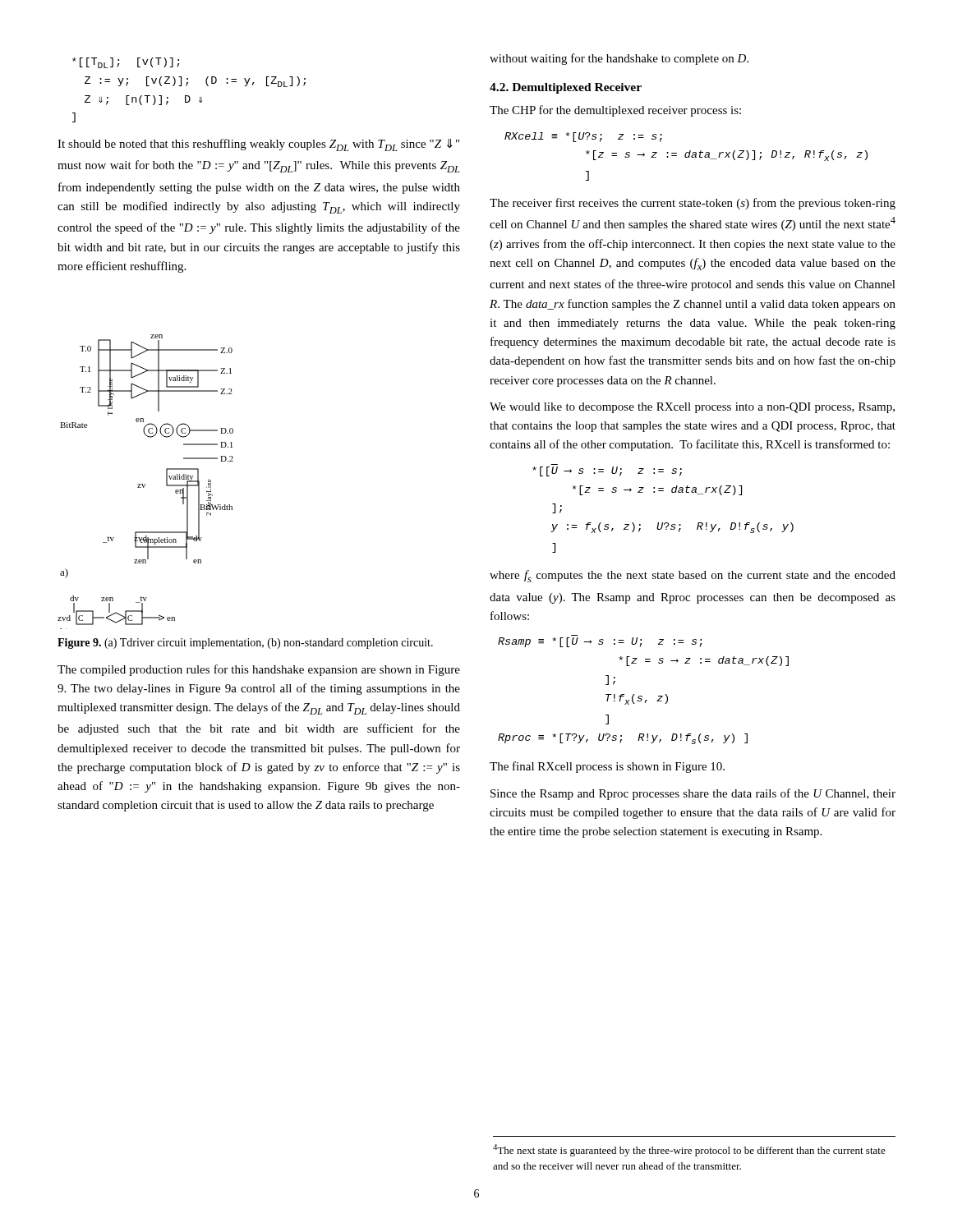Viewport: 953px width, 1232px height.
Task: Select the caption that reads "Figure 9. (a) Tdriver circuit implementation,"
Action: click(259, 643)
